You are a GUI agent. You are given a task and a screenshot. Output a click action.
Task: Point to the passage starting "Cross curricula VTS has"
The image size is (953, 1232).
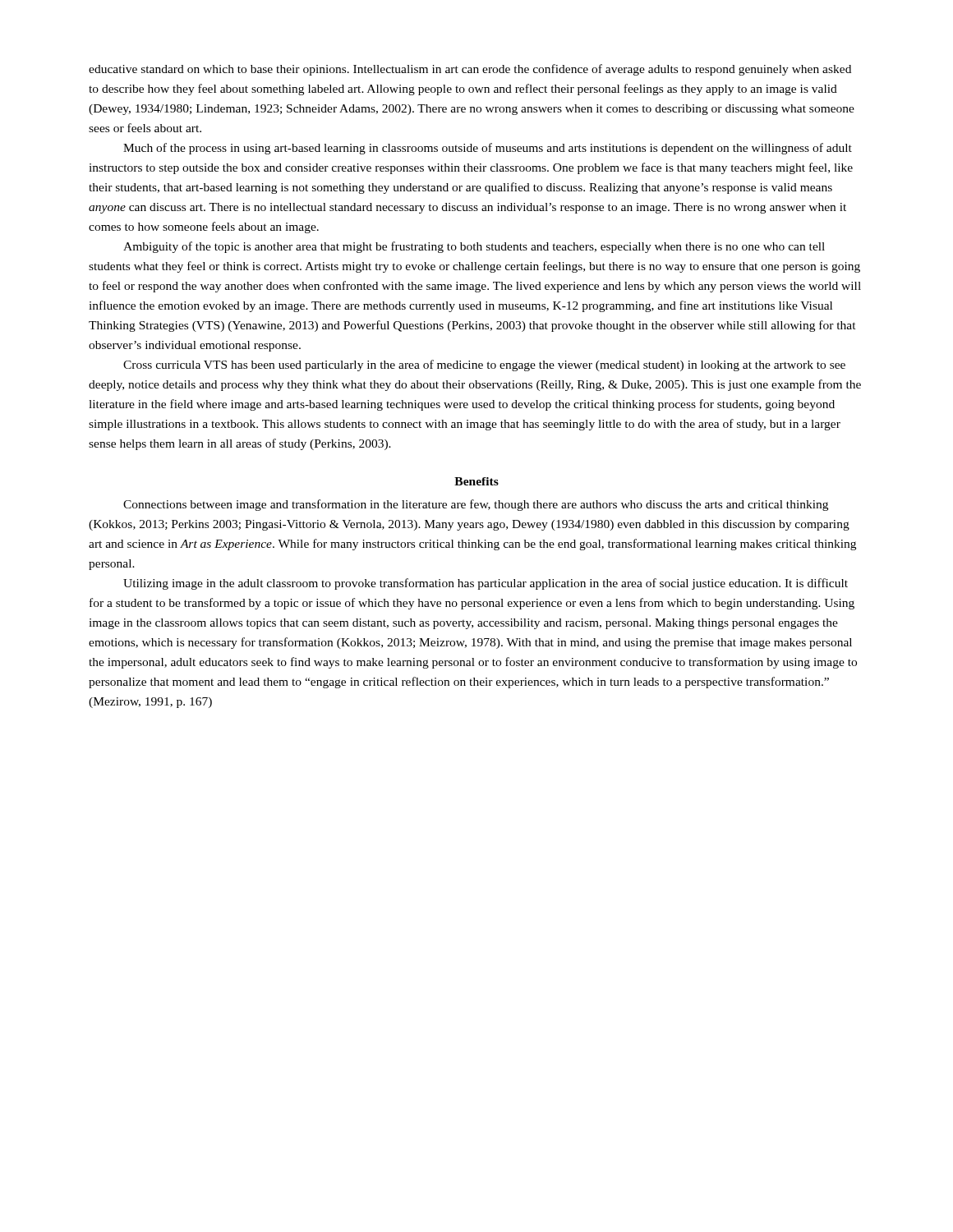point(476,404)
